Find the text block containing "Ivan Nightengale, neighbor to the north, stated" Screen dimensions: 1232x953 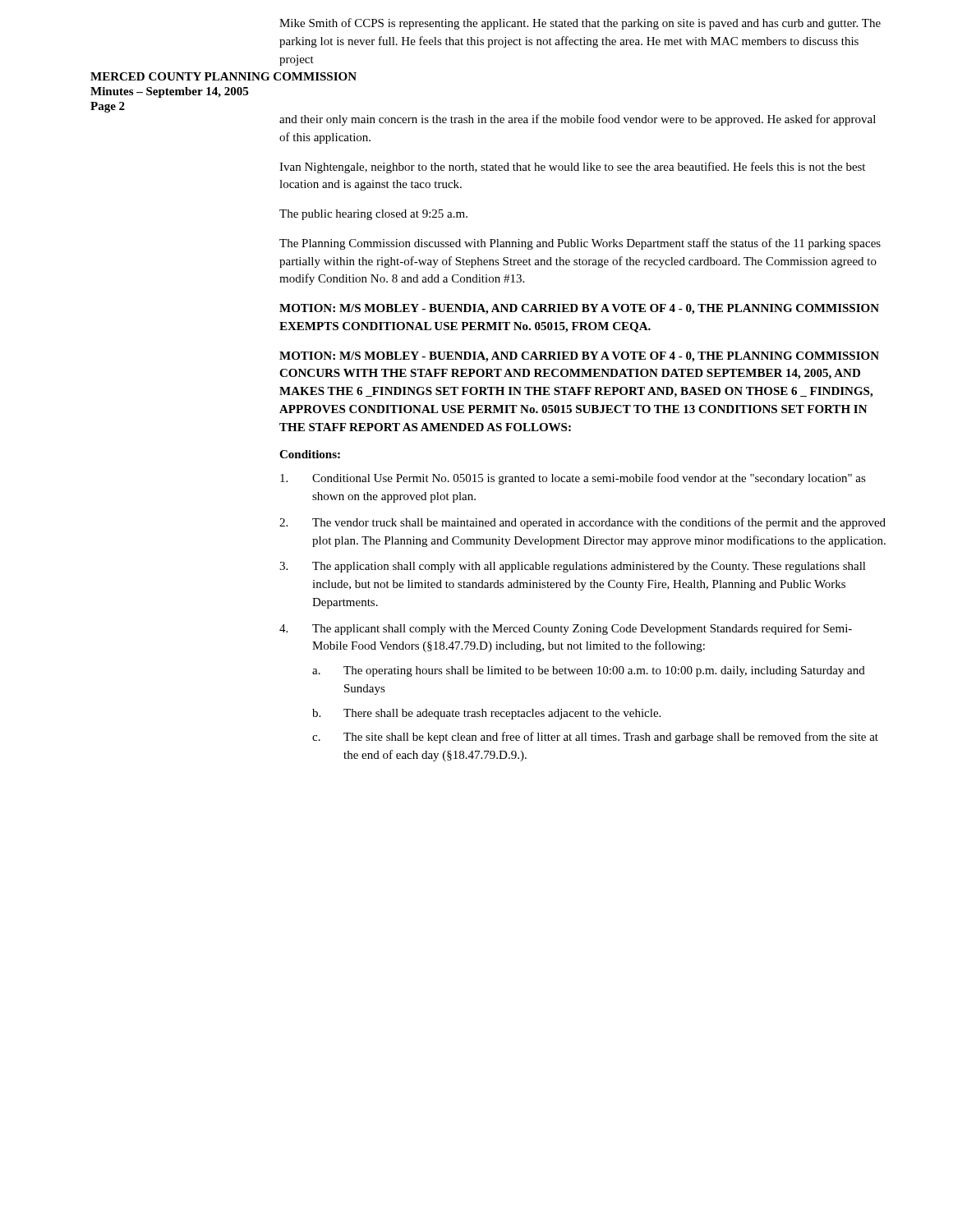tap(572, 175)
